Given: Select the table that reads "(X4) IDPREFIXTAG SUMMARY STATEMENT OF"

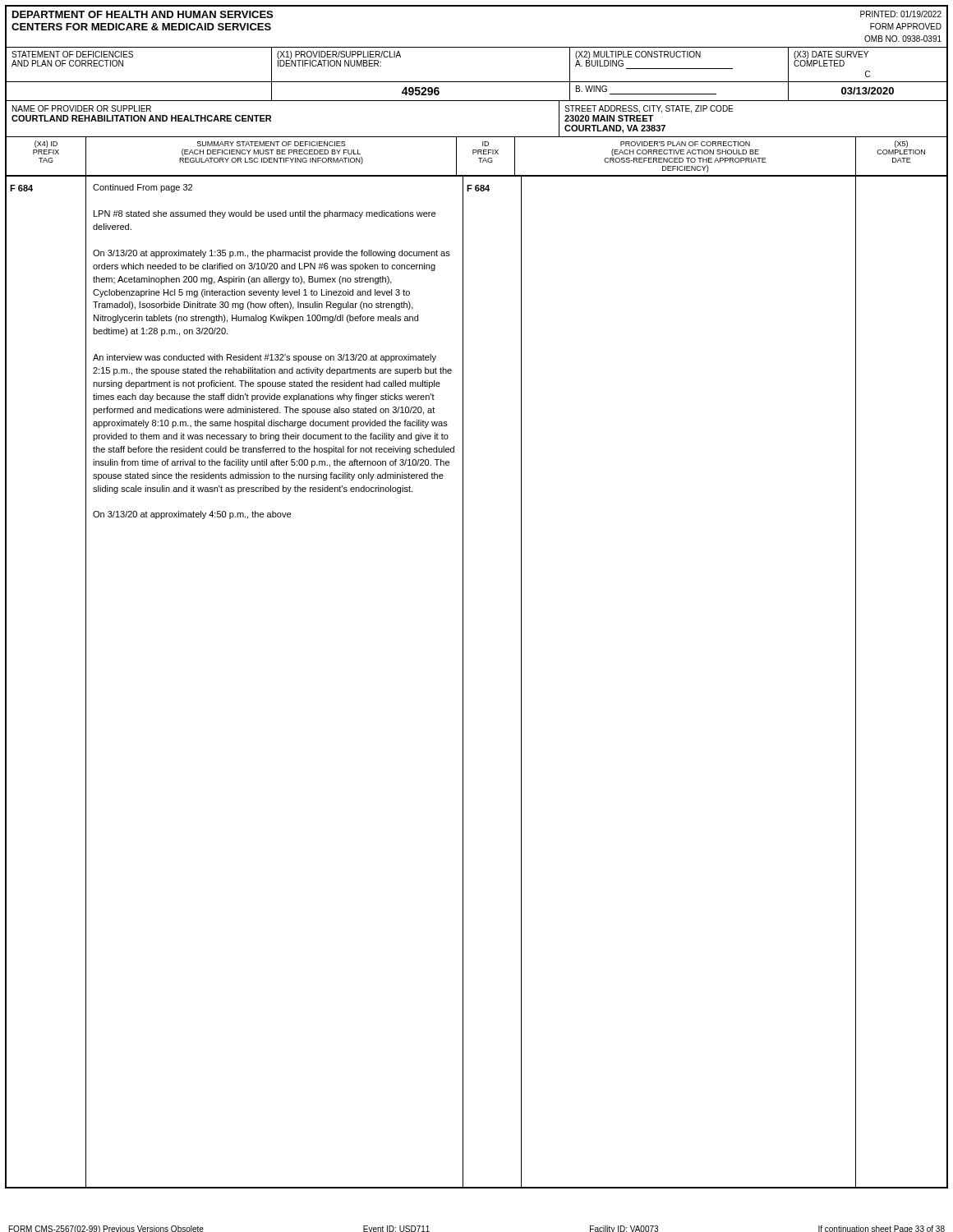Looking at the screenshot, I should click(476, 157).
